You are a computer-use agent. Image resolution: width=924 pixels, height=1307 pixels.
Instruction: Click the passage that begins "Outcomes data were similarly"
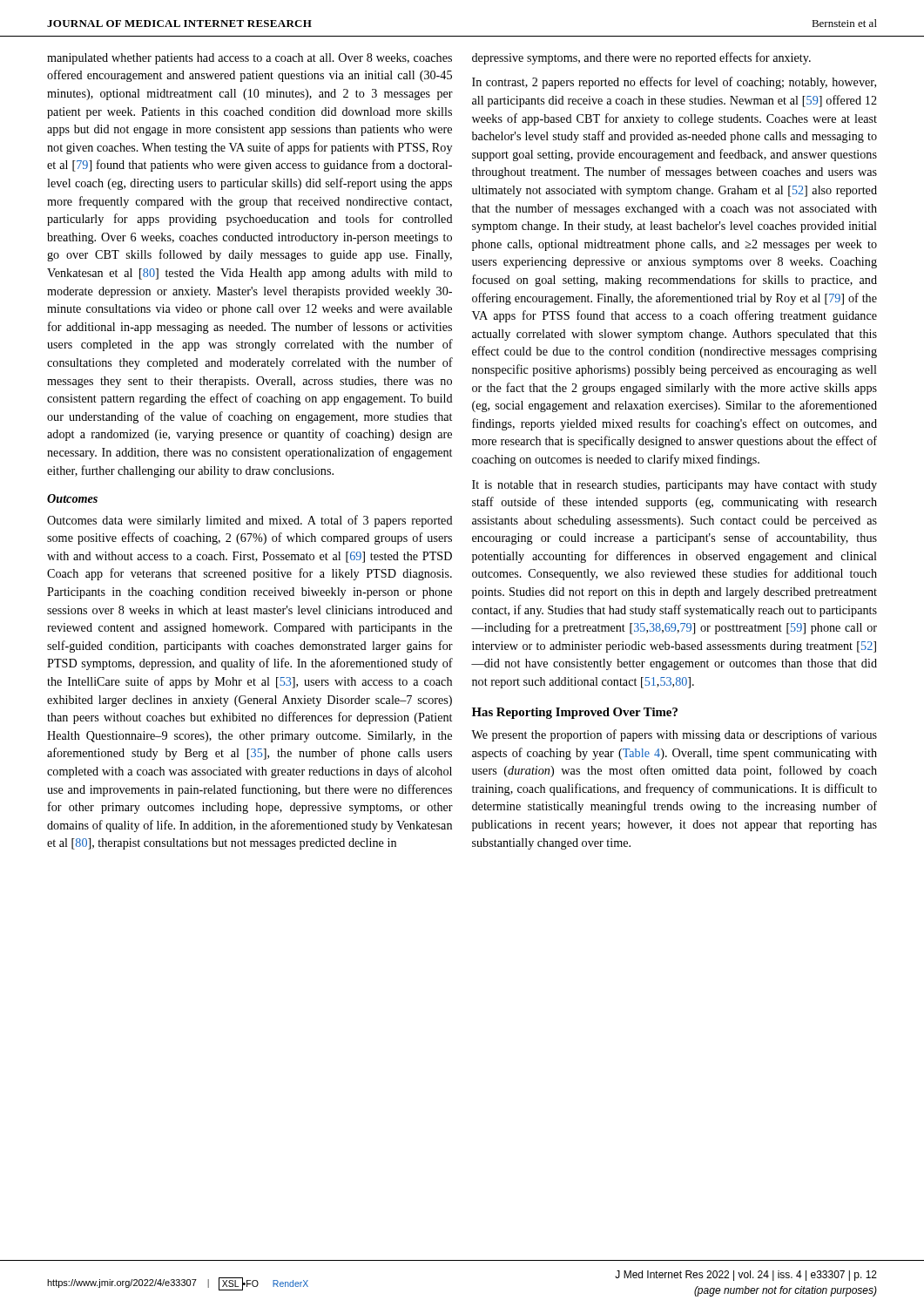250,682
